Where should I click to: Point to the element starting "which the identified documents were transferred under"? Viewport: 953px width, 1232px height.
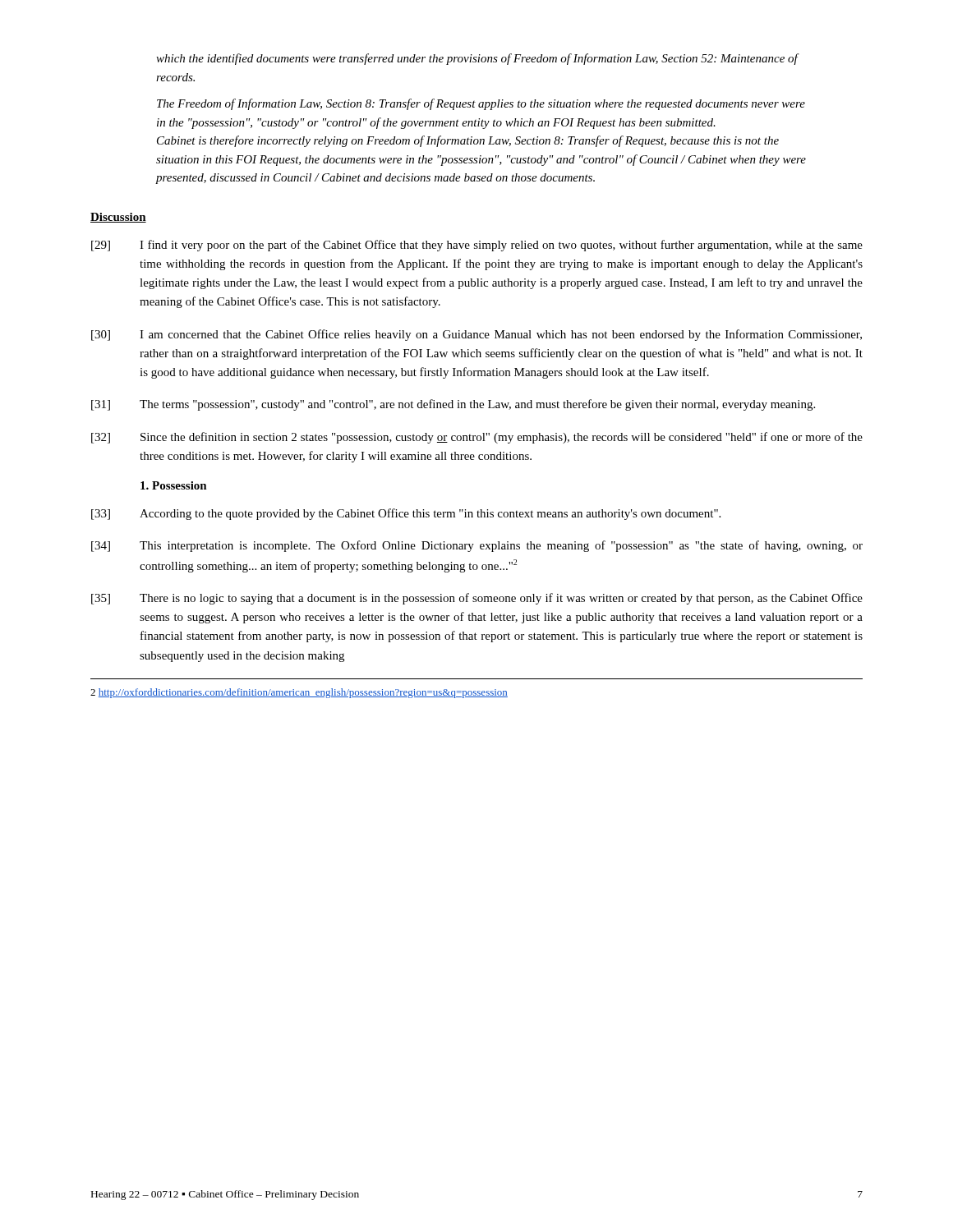click(477, 68)
